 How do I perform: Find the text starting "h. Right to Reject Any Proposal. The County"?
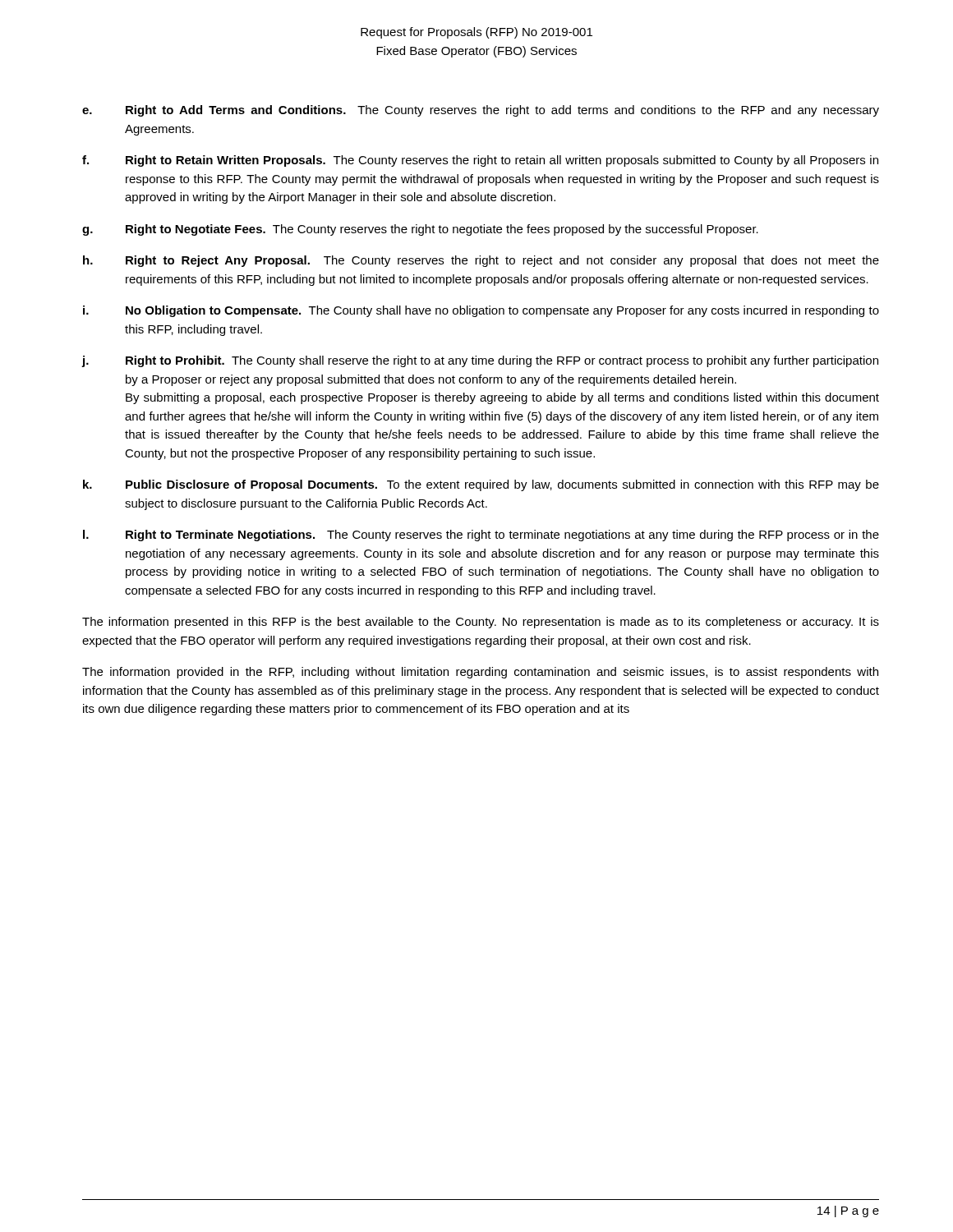481,270
